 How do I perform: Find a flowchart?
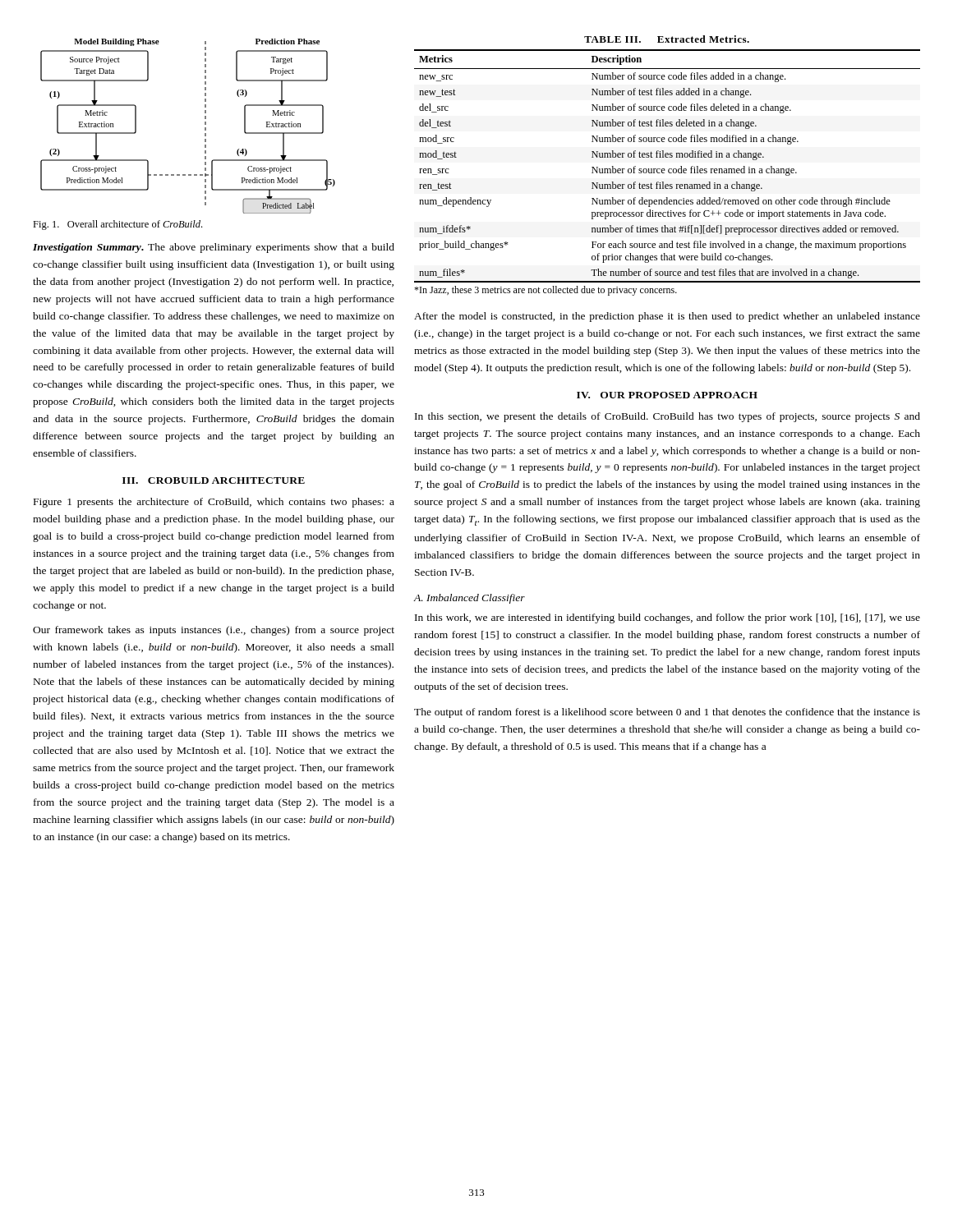[214, 123]
